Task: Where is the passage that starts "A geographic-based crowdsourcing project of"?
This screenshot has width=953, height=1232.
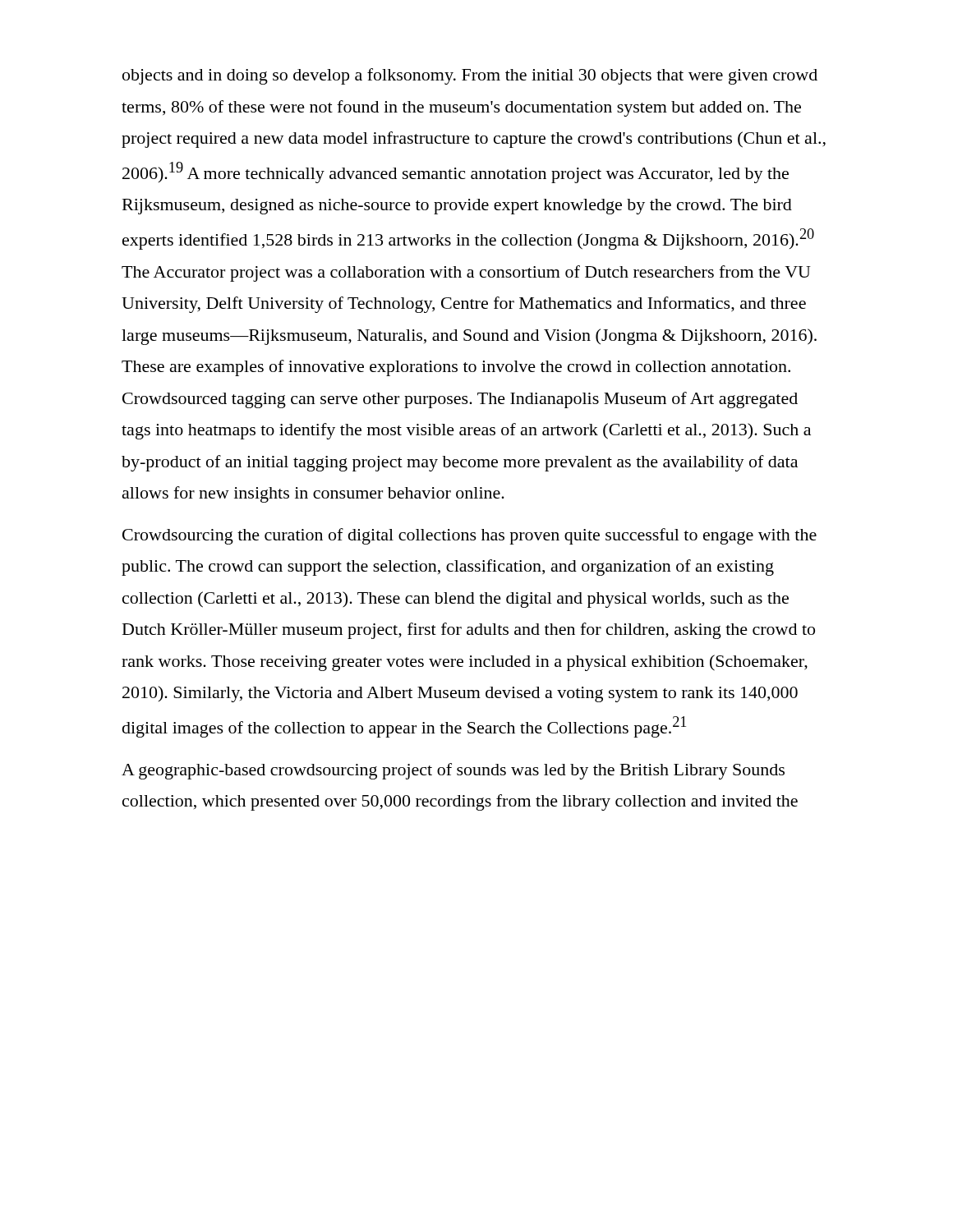Action: tap(476, 785)
